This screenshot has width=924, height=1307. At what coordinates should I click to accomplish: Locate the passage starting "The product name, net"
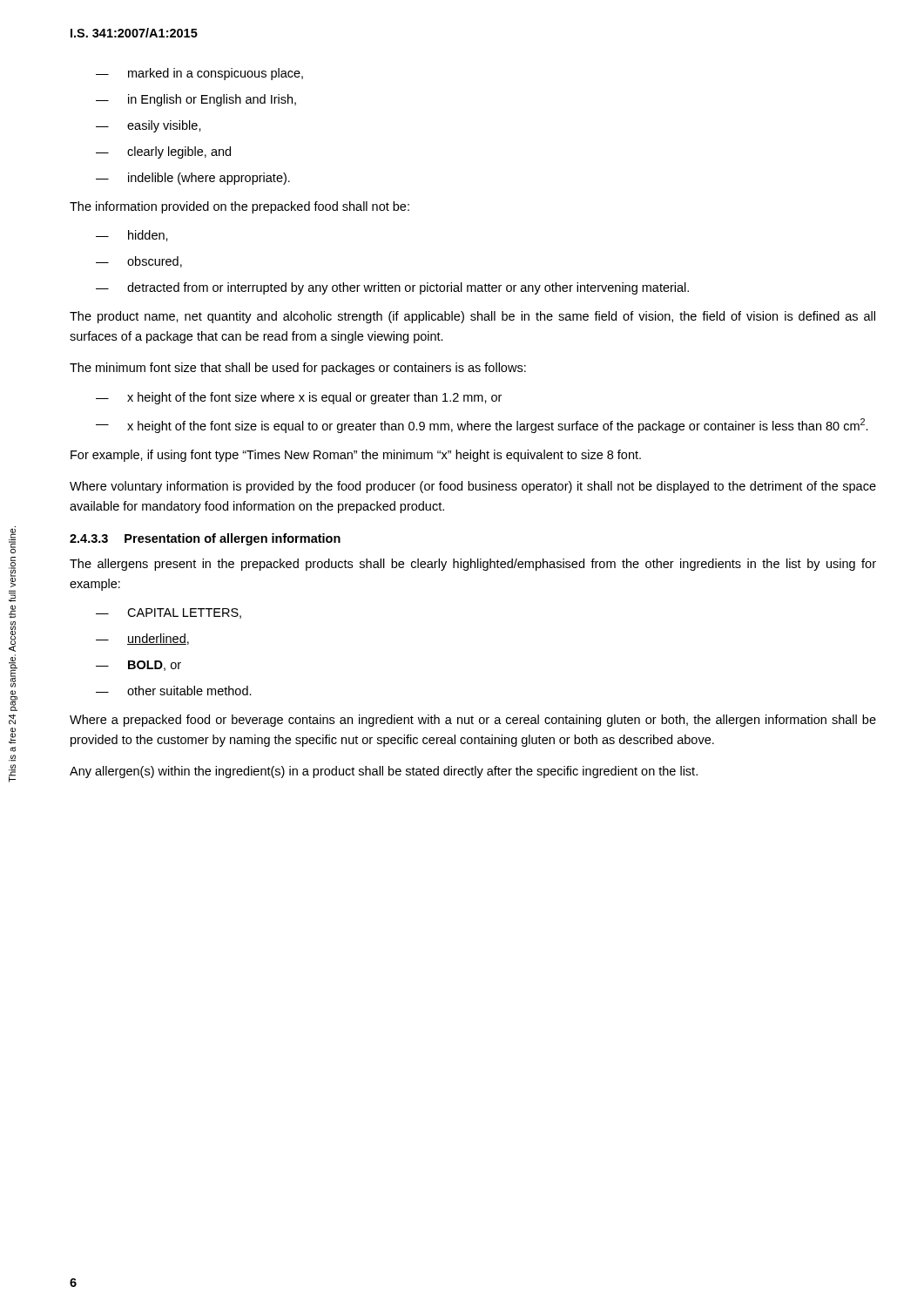(473, 326)
